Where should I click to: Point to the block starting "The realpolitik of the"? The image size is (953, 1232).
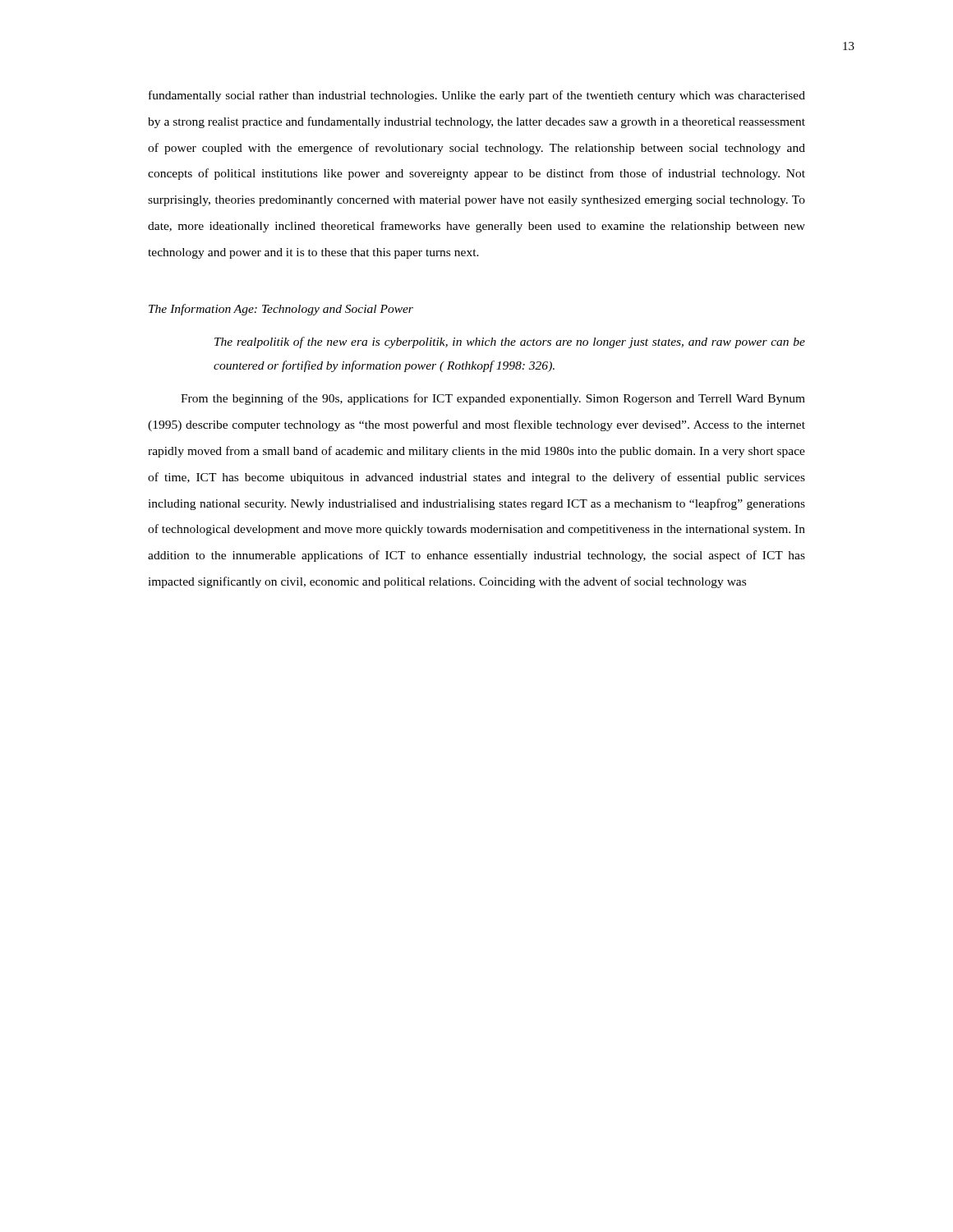tap(509, 353)
